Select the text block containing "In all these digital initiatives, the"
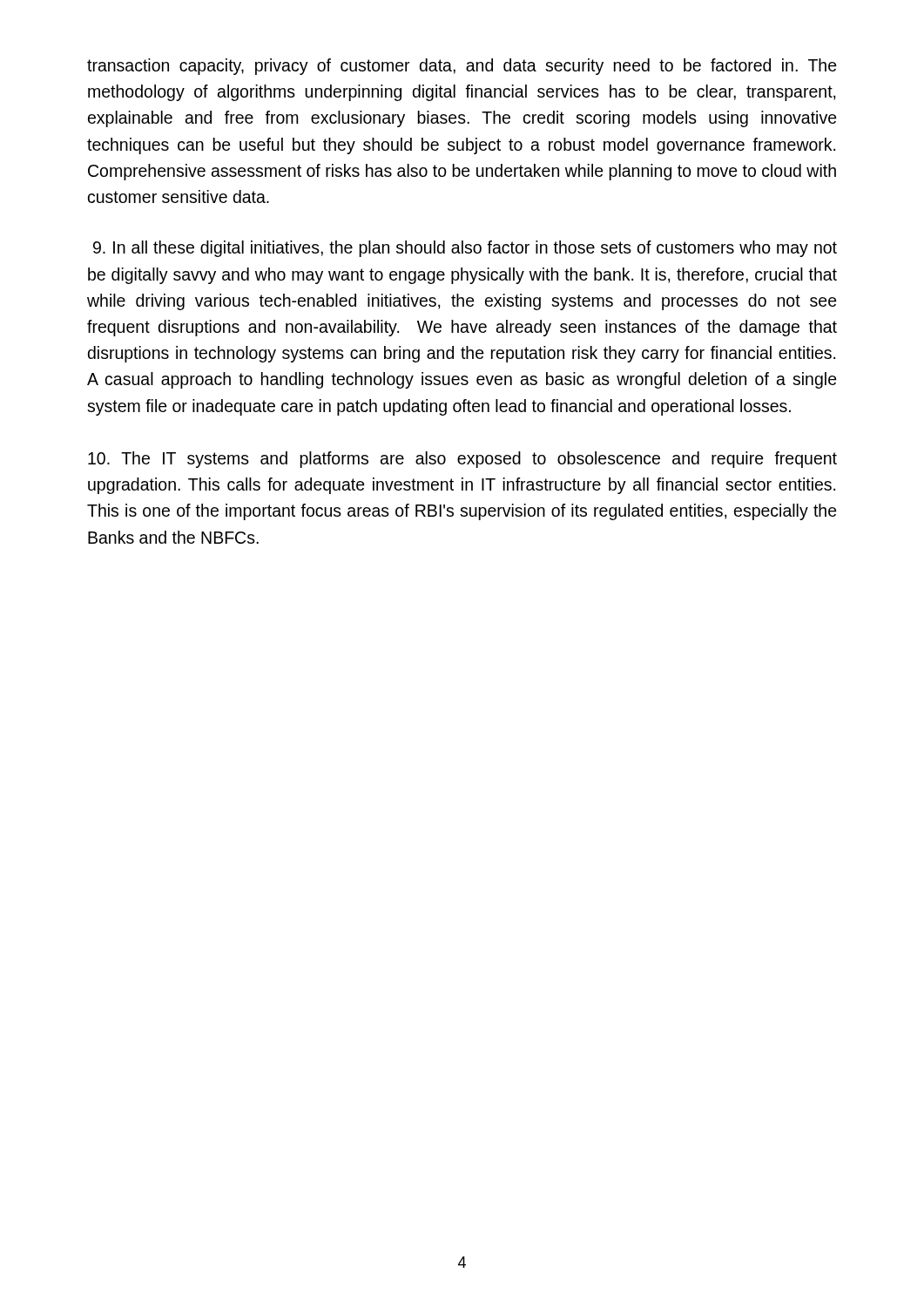 (x=462, y=327)
